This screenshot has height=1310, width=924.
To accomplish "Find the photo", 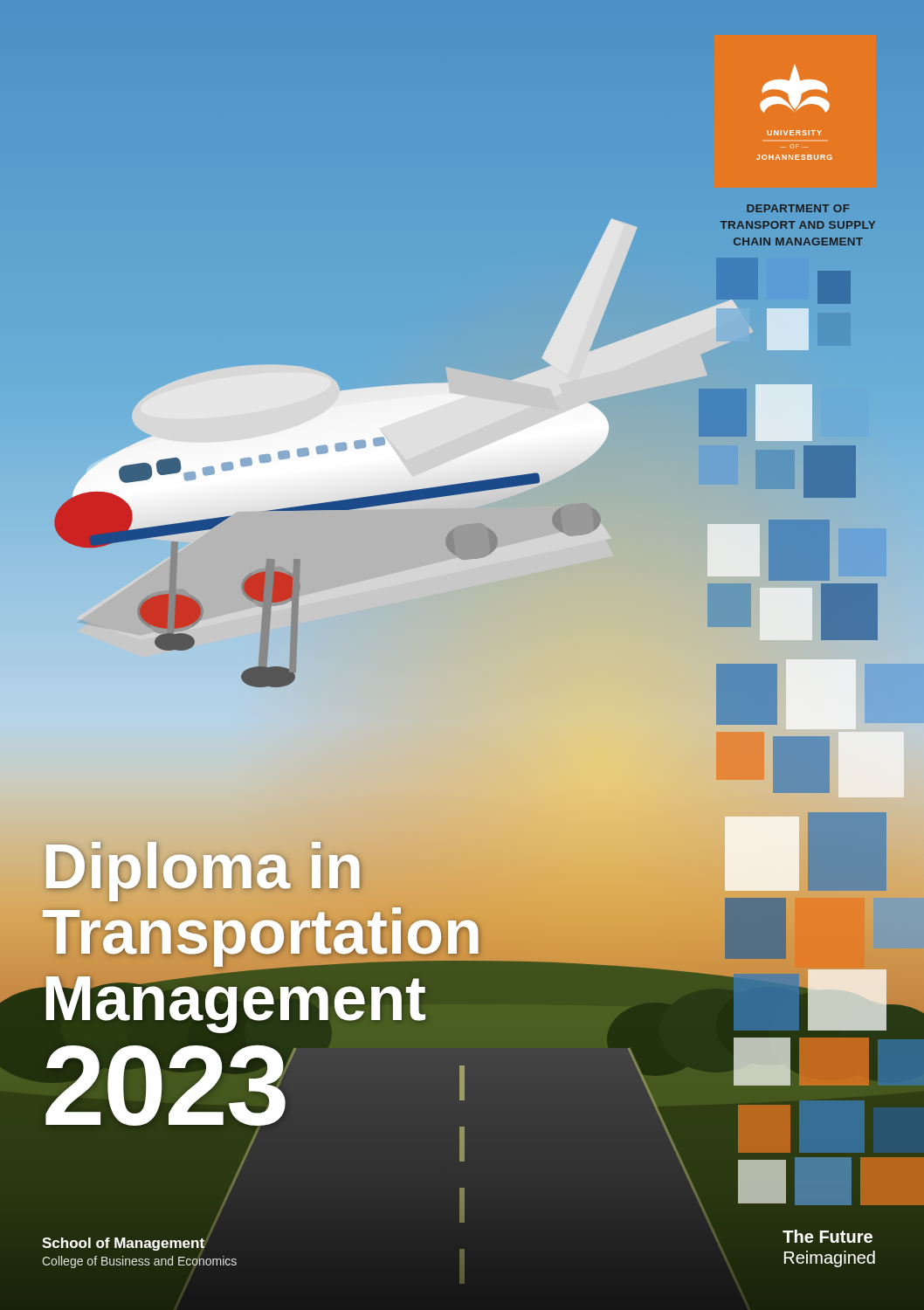I will (x=462, y=655).
